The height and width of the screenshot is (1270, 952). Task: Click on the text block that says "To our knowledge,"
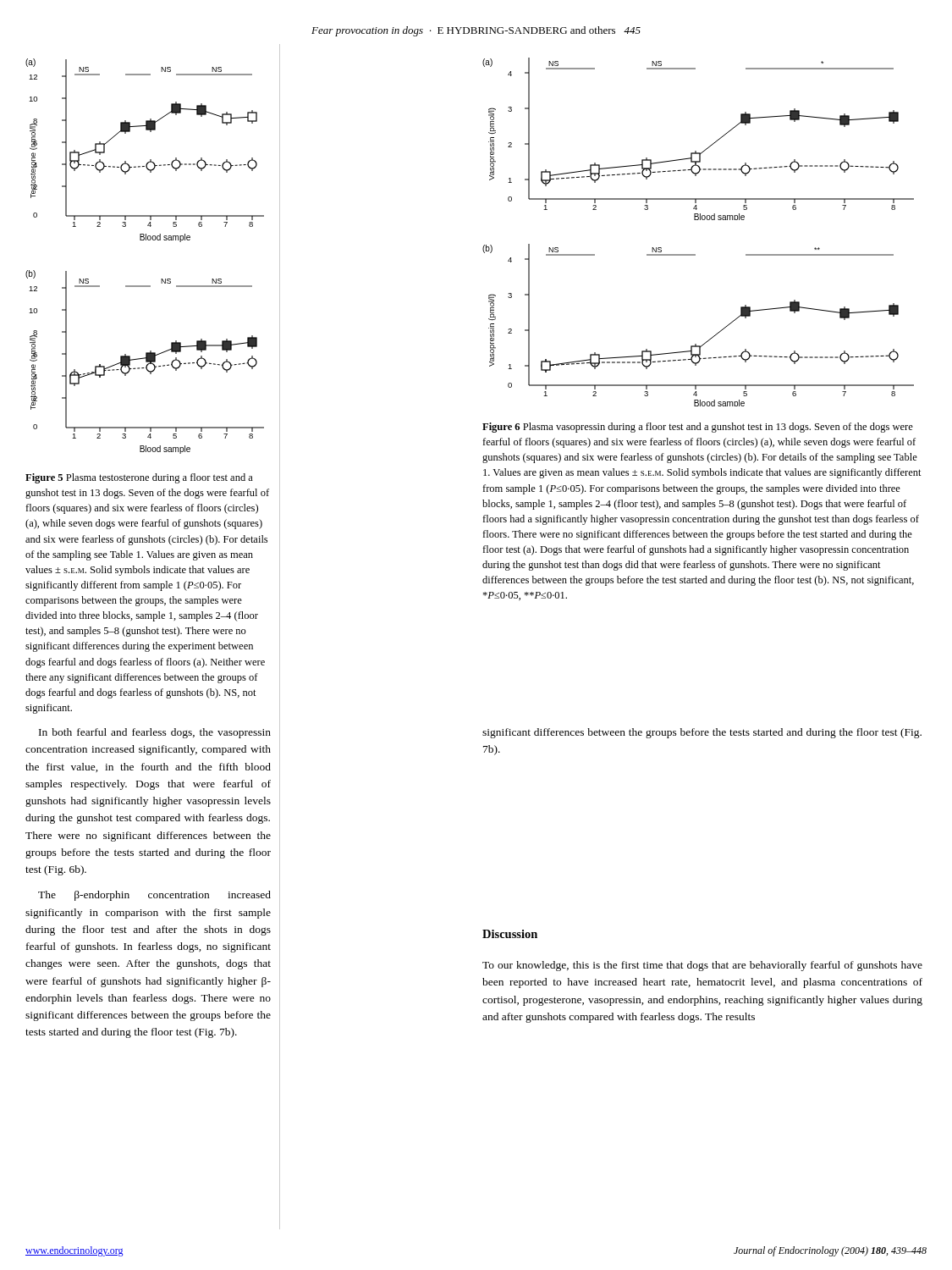click(x=702, y=991)
